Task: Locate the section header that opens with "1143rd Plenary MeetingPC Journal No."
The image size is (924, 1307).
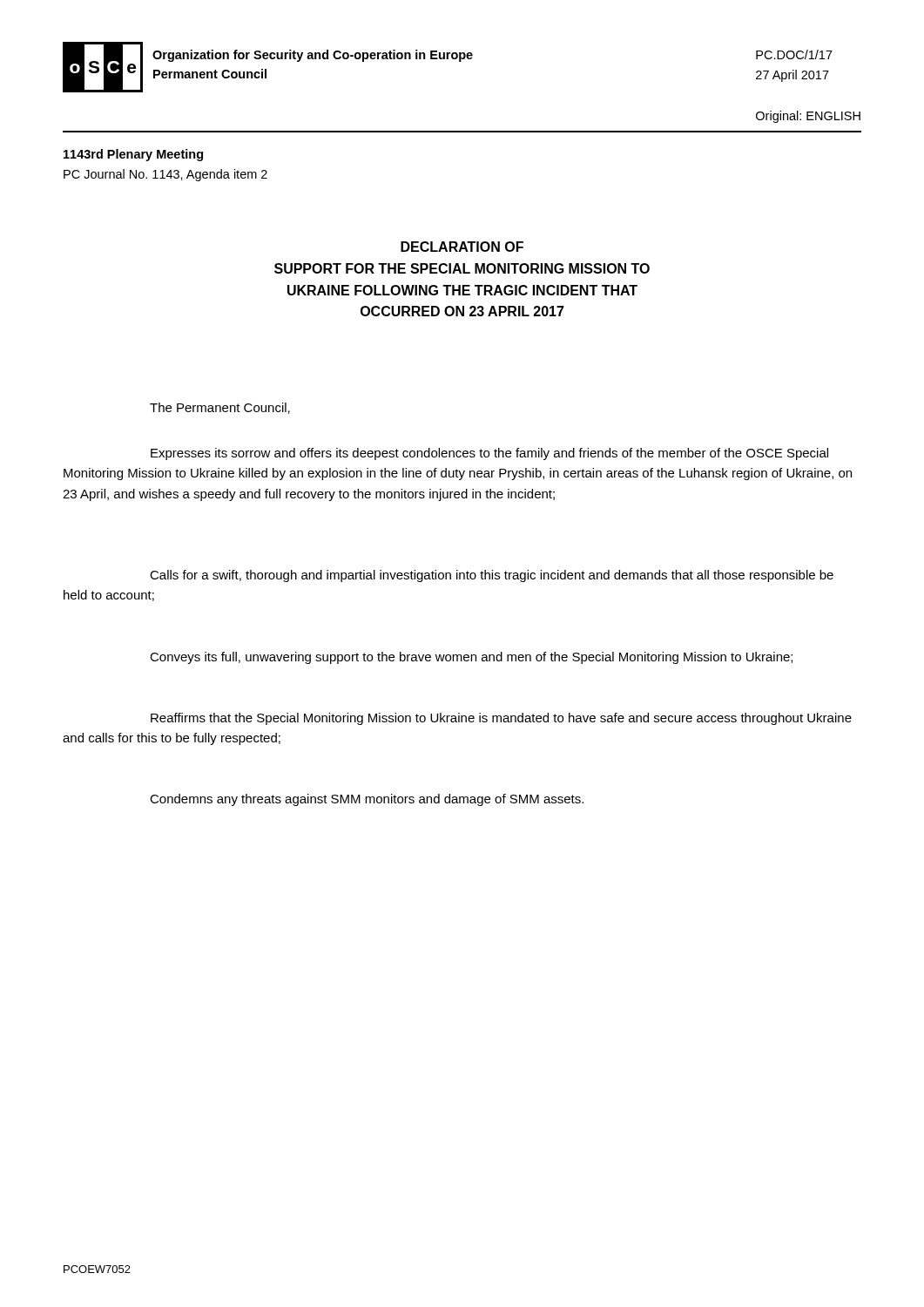Action: pos(165,164)
